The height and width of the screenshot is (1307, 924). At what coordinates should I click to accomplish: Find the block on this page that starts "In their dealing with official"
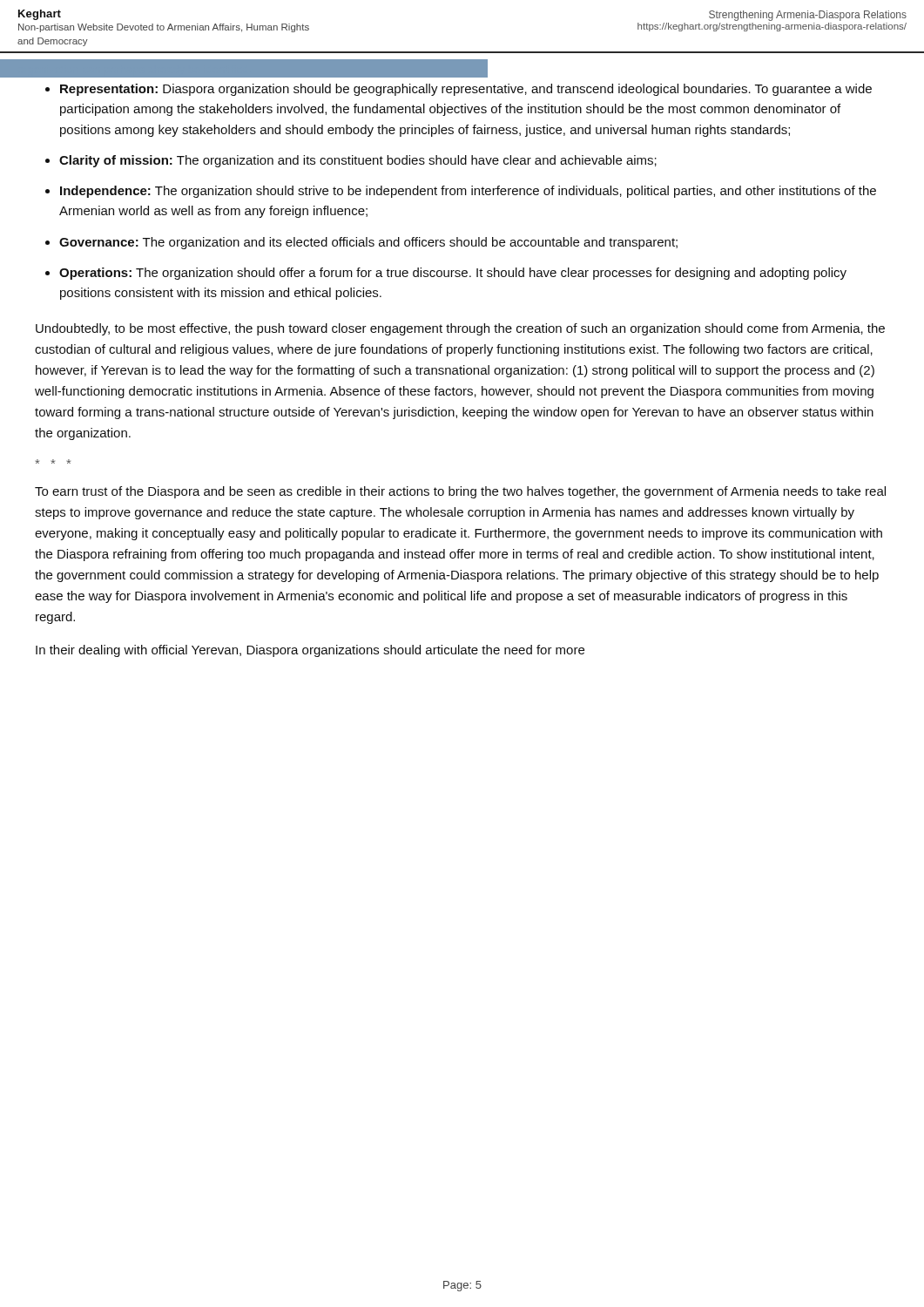click(310, 650)
